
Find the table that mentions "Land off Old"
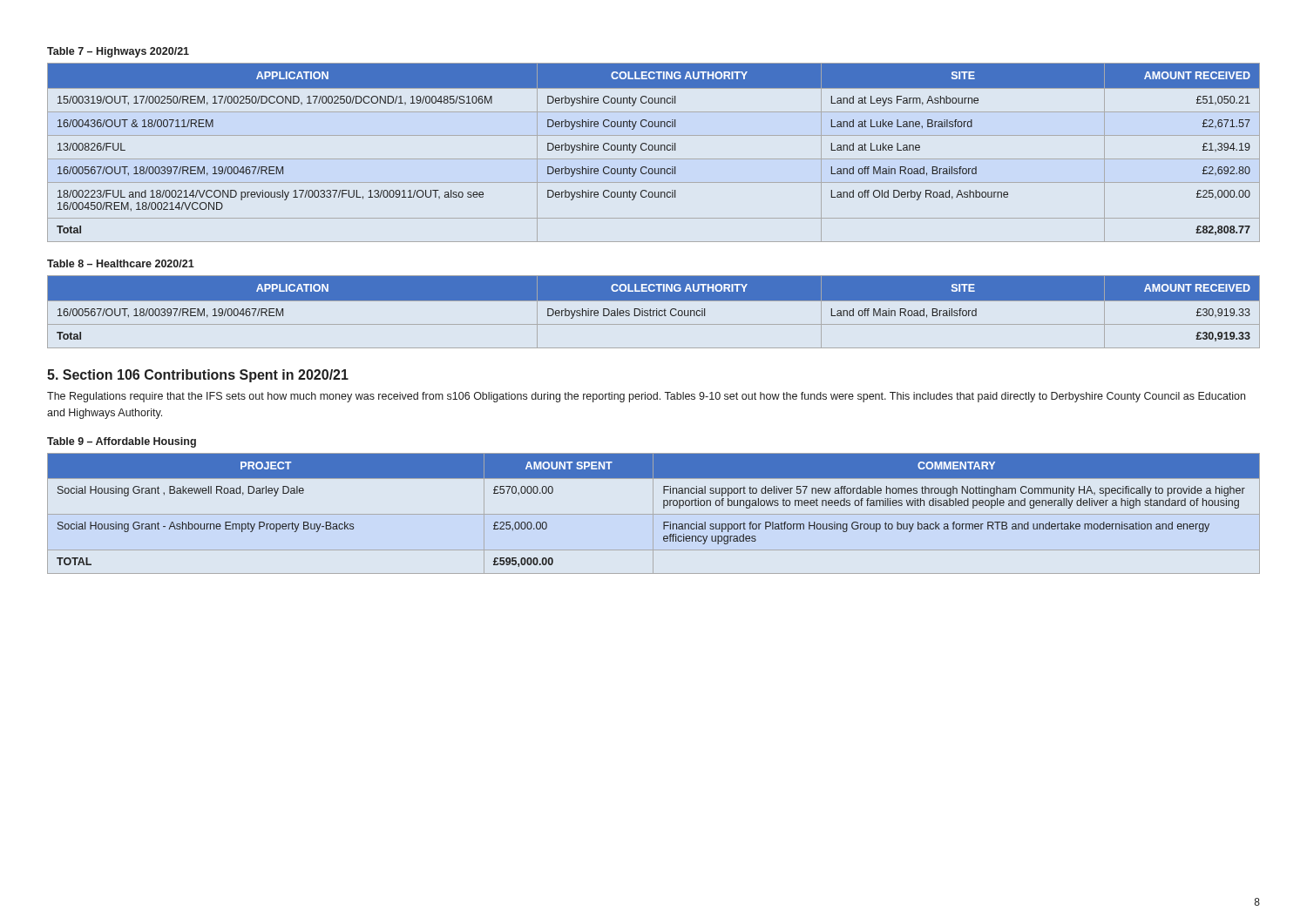654,152
